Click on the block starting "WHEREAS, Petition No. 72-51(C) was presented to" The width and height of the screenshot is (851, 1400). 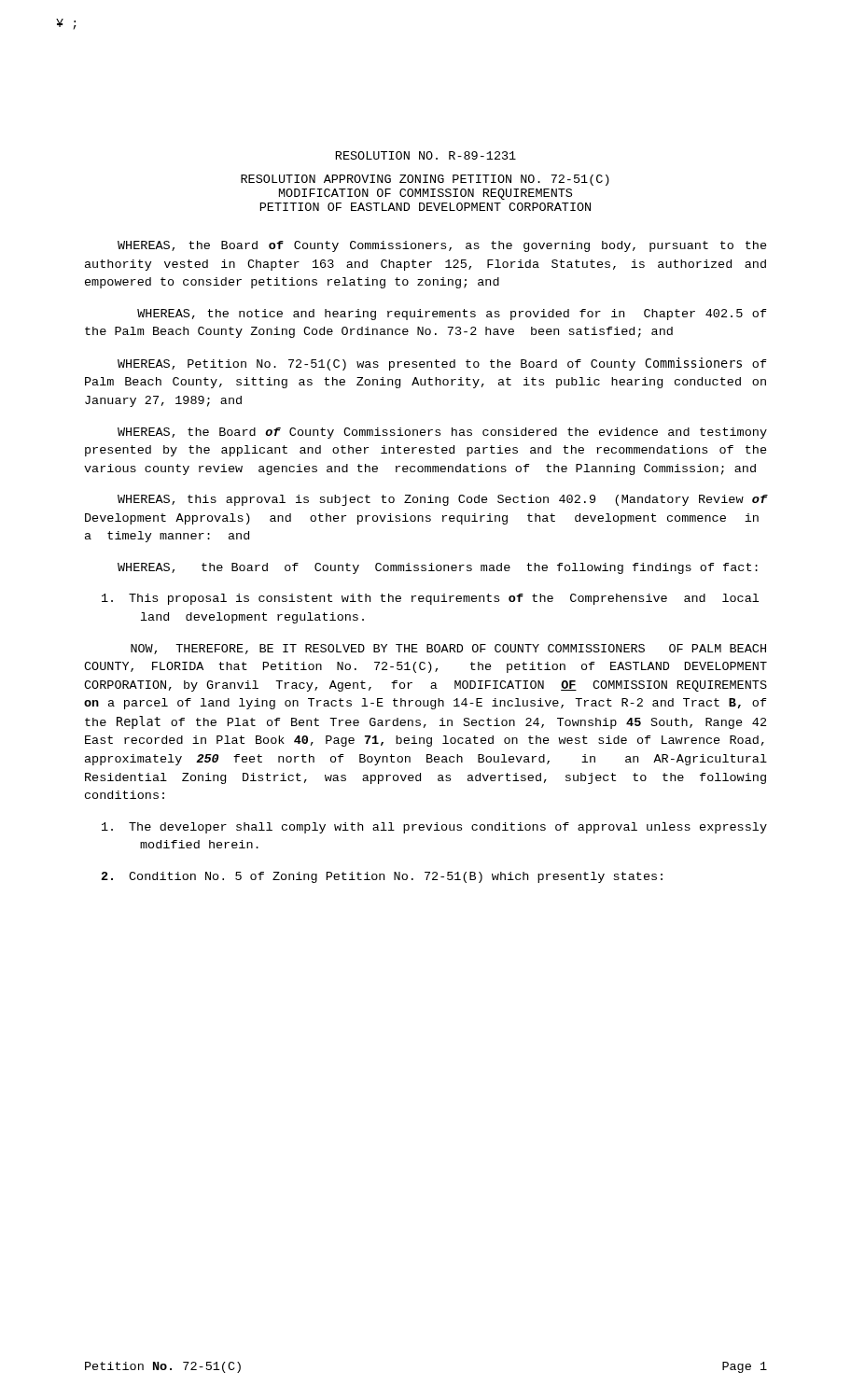(426, 382)
